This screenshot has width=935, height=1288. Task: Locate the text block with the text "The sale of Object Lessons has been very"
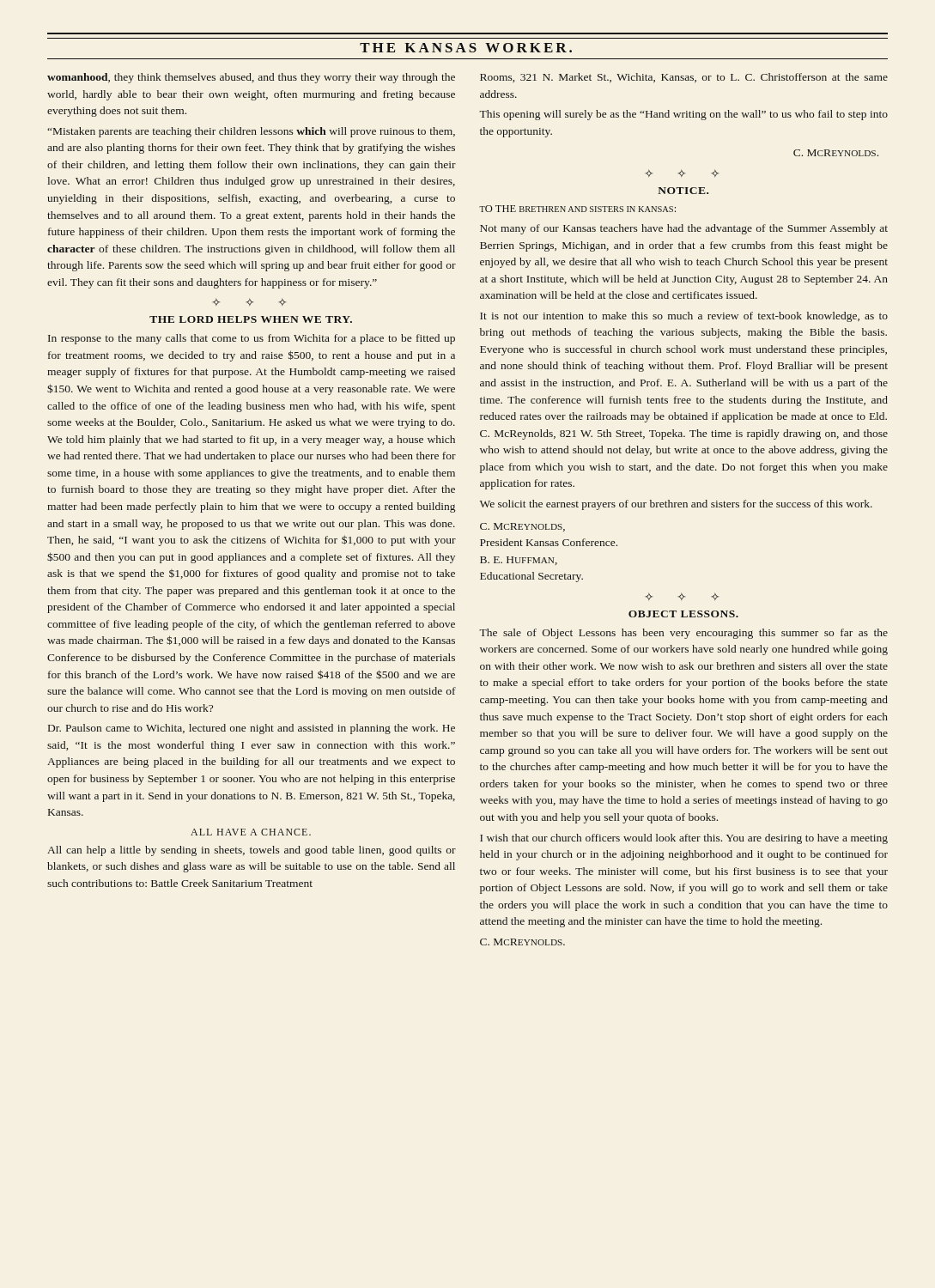(684, 777)
